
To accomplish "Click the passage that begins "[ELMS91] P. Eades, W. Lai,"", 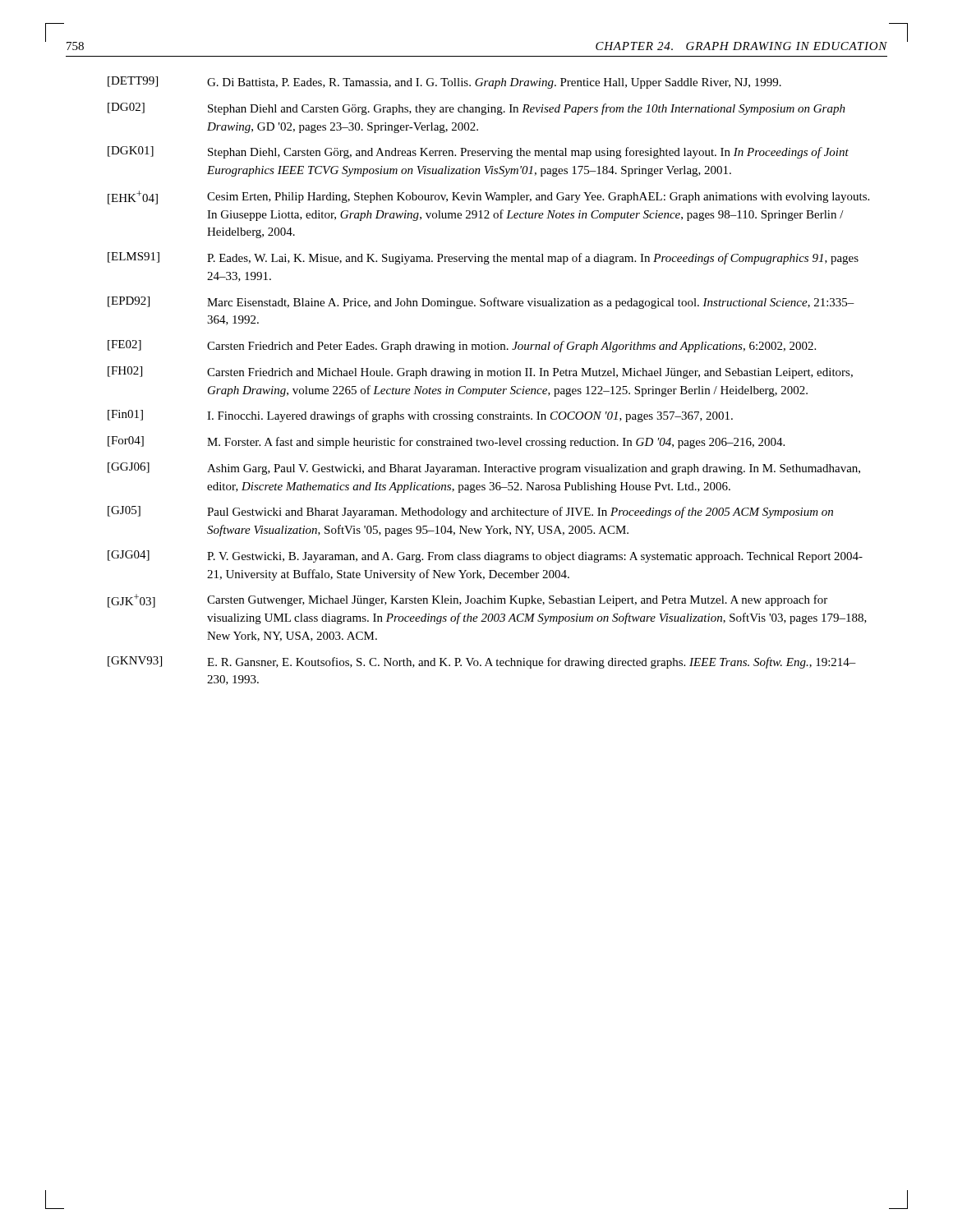I will point(489,268).
